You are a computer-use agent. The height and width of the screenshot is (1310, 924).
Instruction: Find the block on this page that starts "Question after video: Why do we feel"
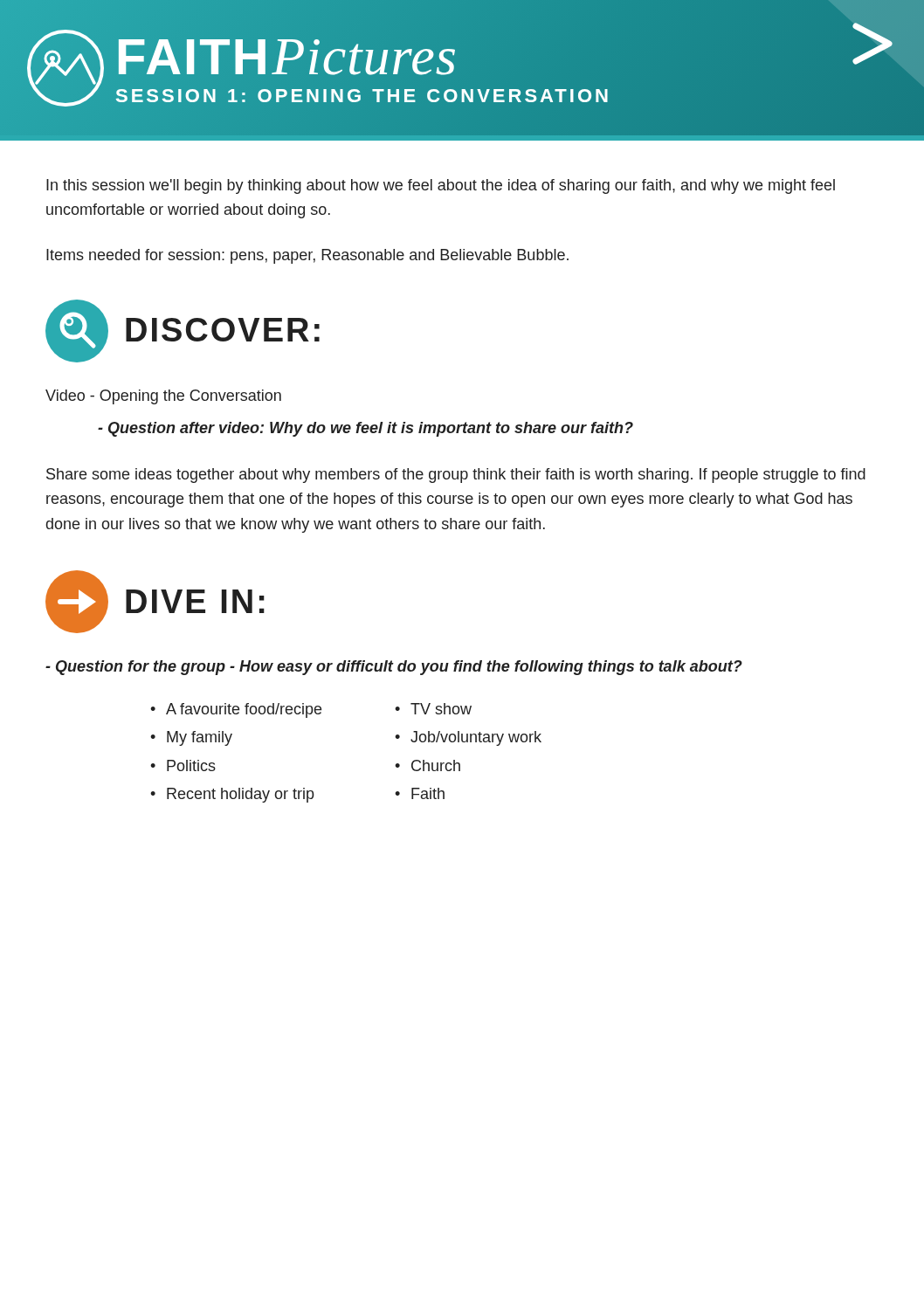coord(366,428)
